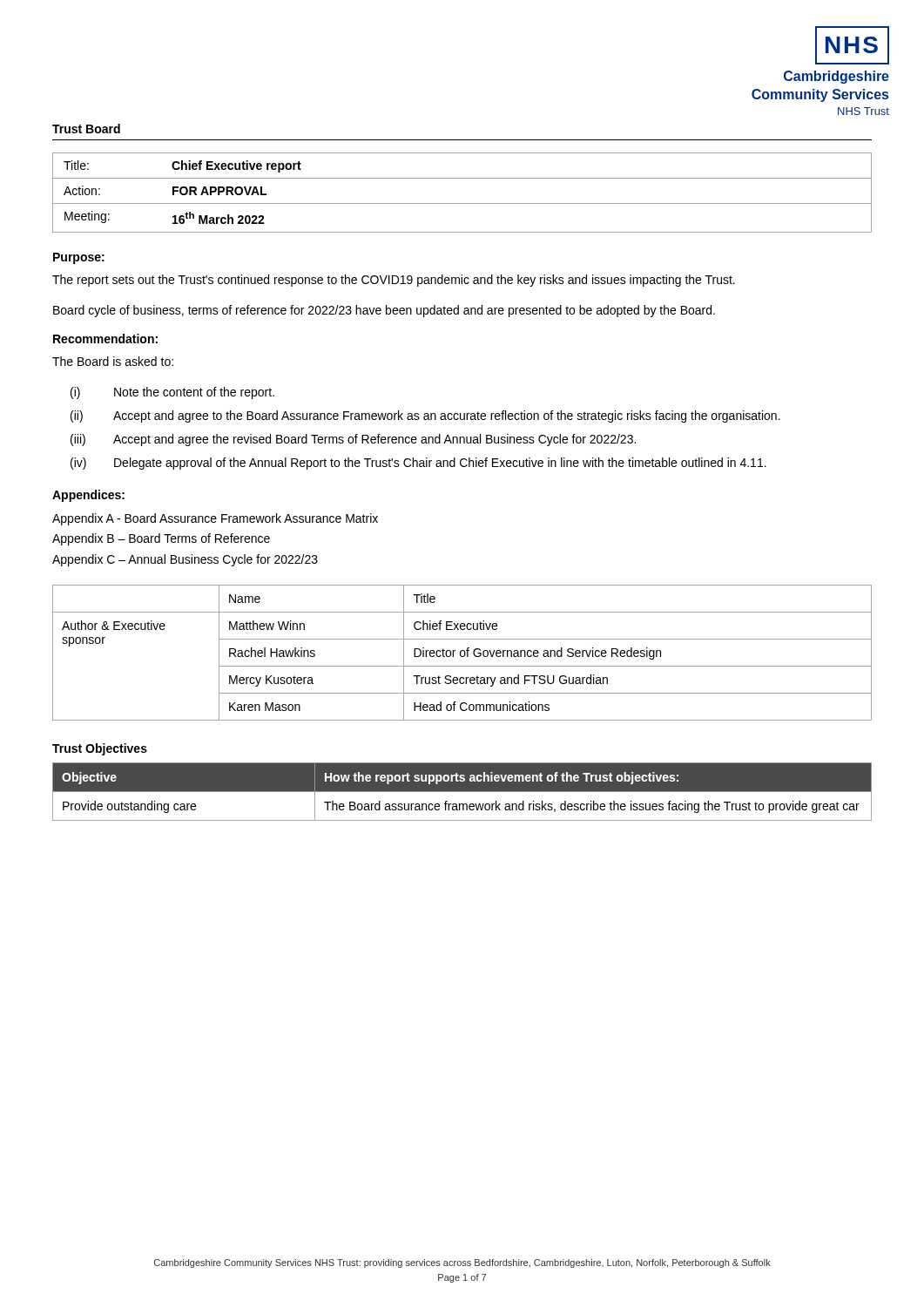
Task: Find the text starting "(i) Note the content of"
Action: (172, 393)
